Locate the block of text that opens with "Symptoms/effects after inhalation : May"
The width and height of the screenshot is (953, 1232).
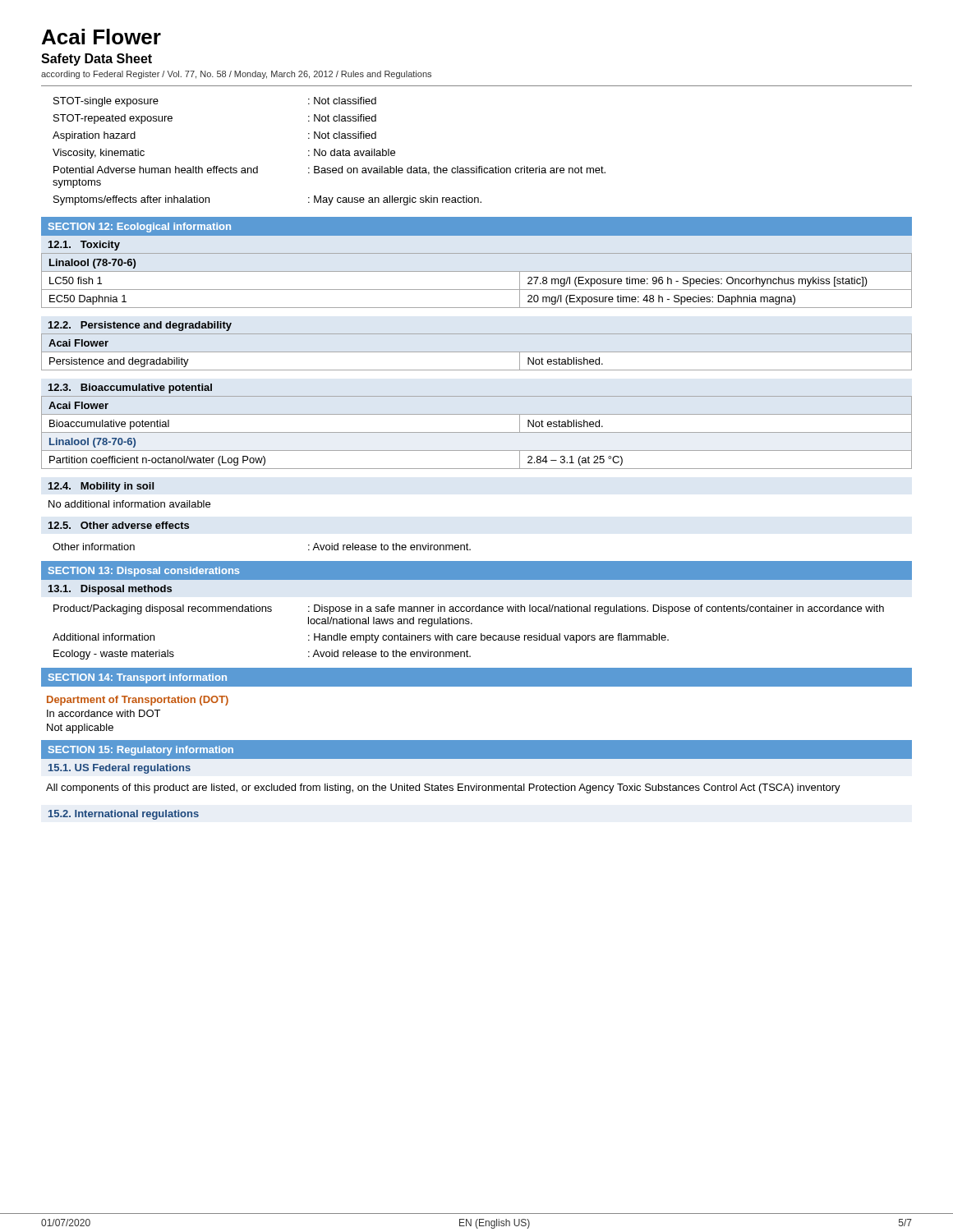476,199
